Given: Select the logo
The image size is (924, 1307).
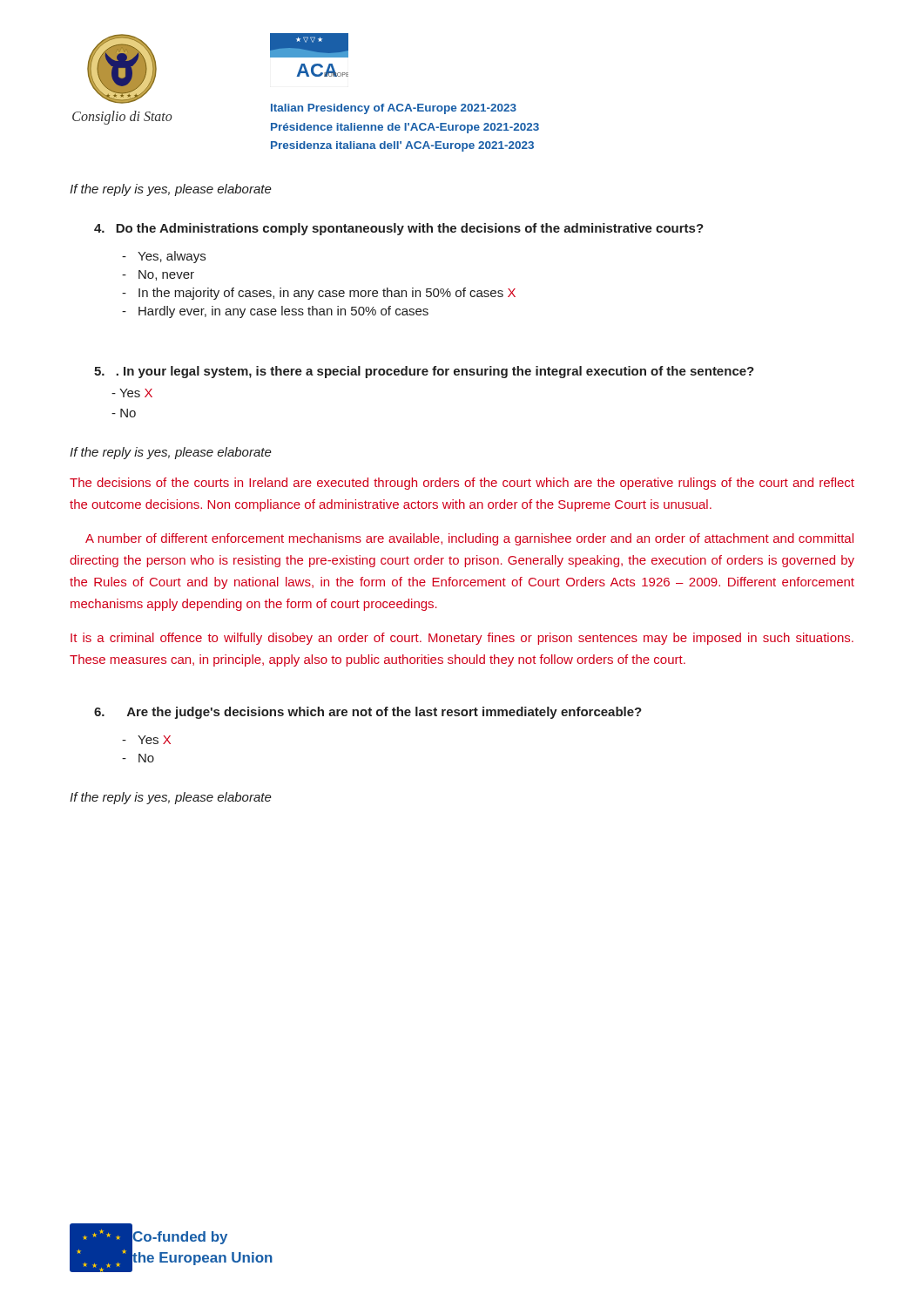Looking at the screenshot, I should [x=171, y=1248].
